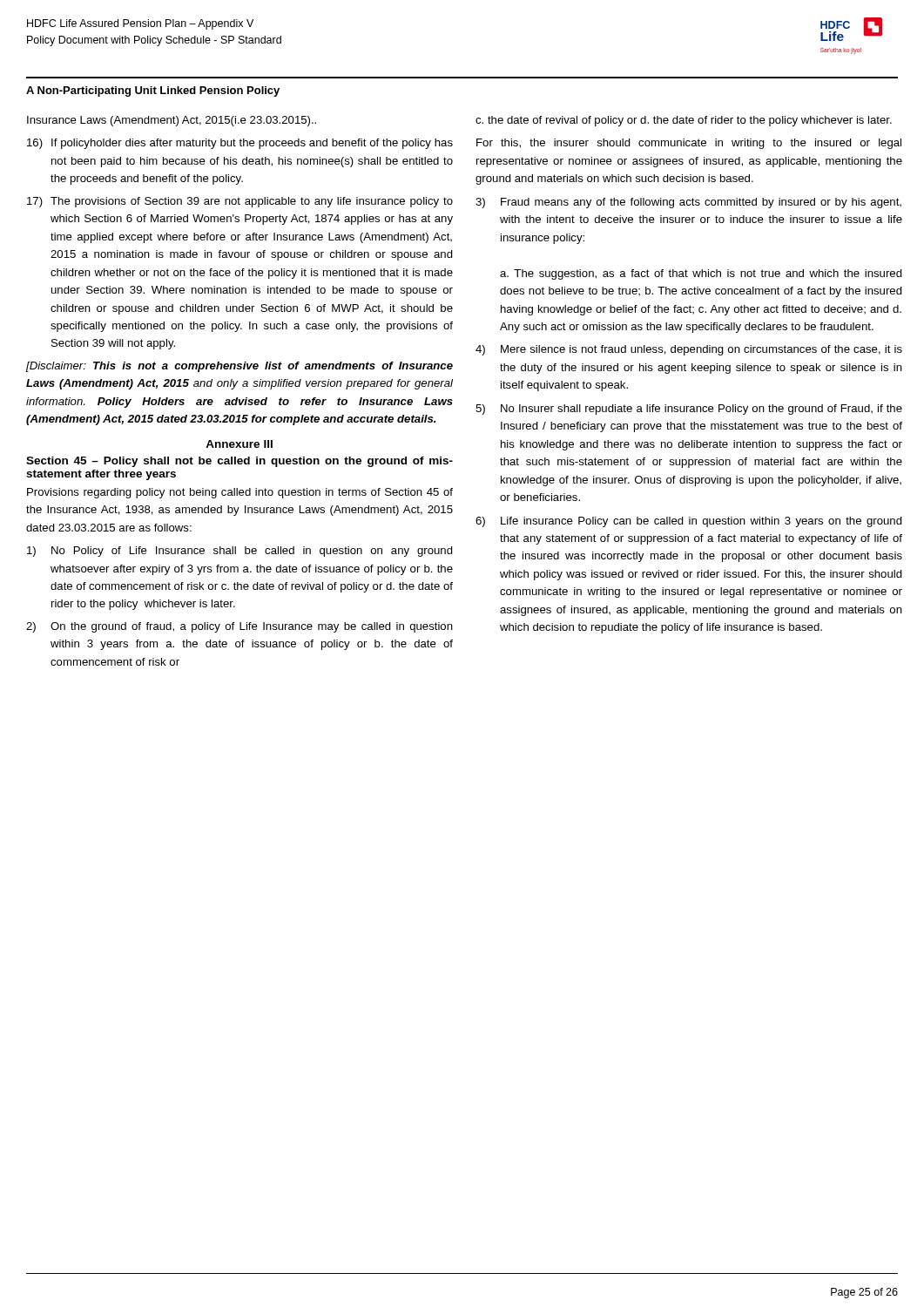Locate the list item with the text "1) No Policy of"
The width and height of the screenshot is (924, 1307).
(240, 578)
